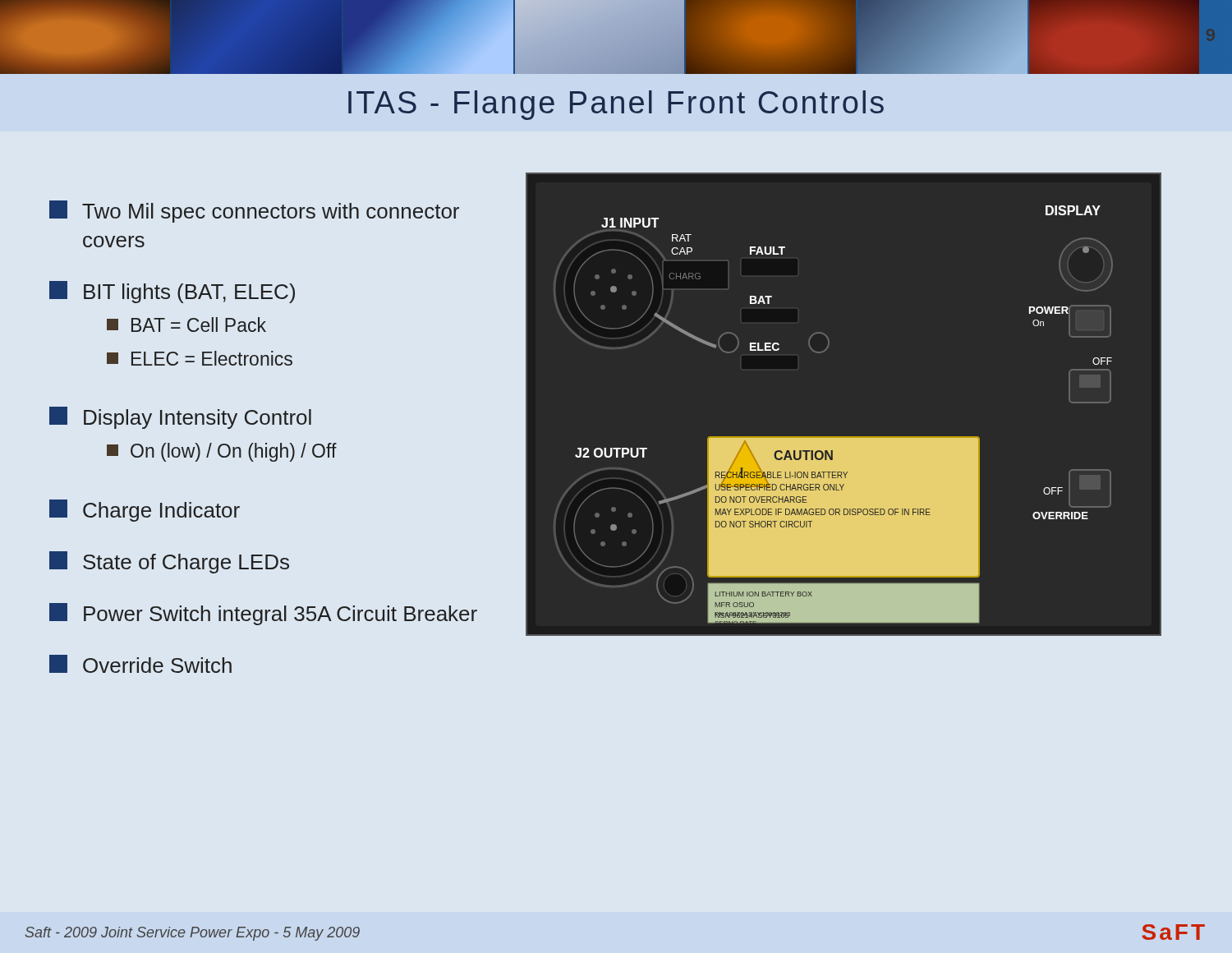Screen dimensions: 953x1232
Task: Navigate to the block starting "On (low) / On (high)"
Action: tap(222, 452)
